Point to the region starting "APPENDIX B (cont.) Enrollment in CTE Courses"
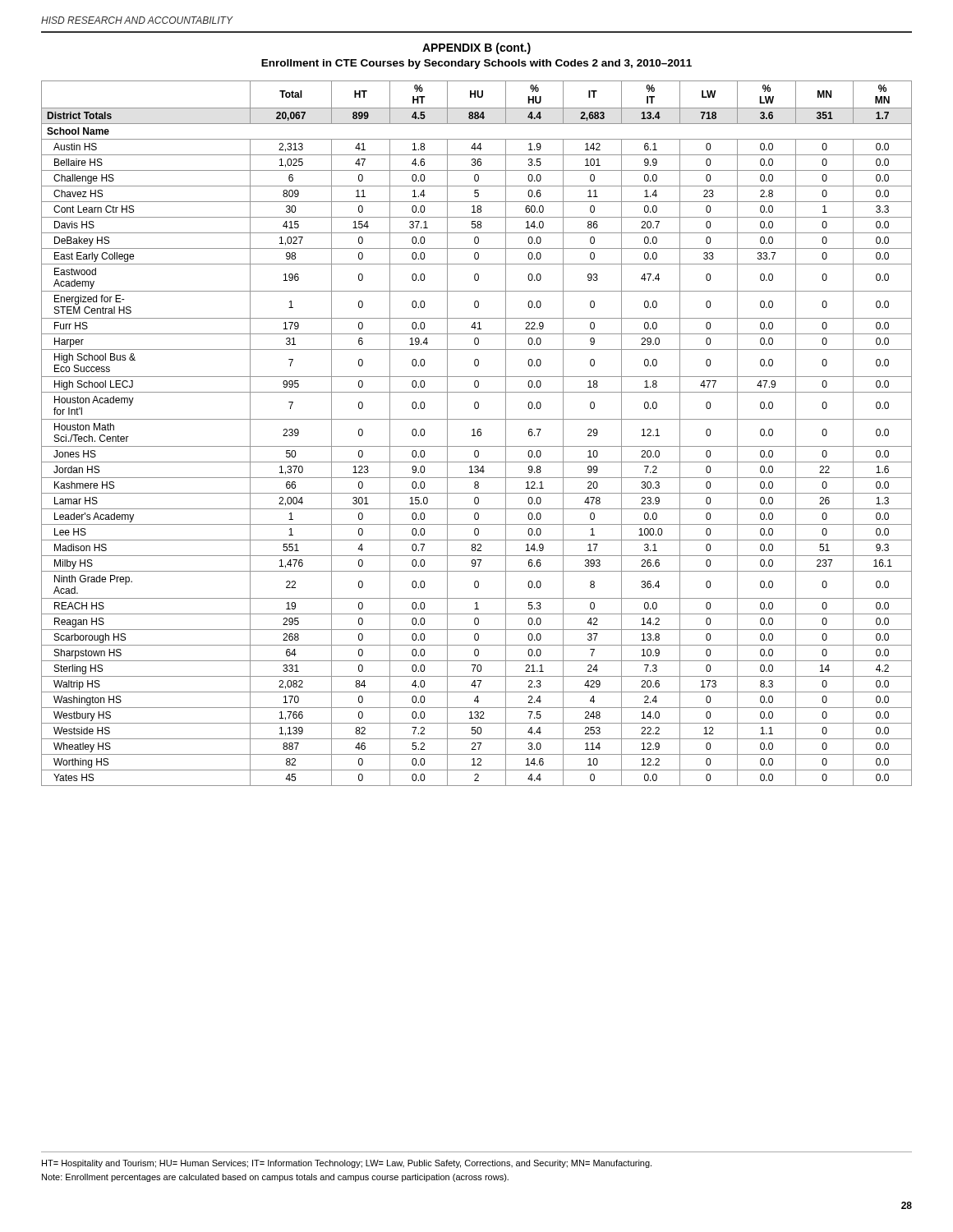953x1232 pixels. coord(476,55)
